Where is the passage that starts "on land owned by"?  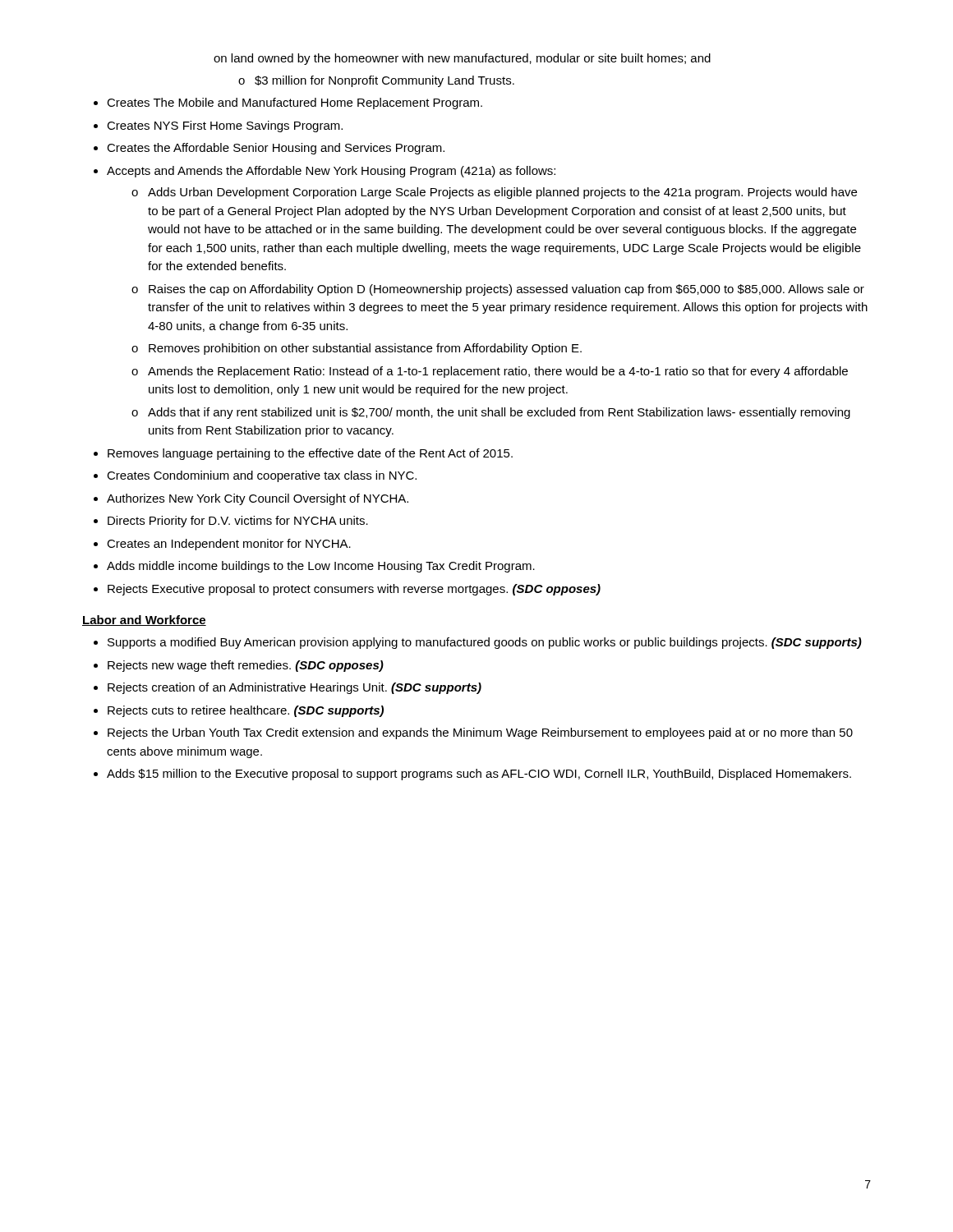(x=462, y=58)
